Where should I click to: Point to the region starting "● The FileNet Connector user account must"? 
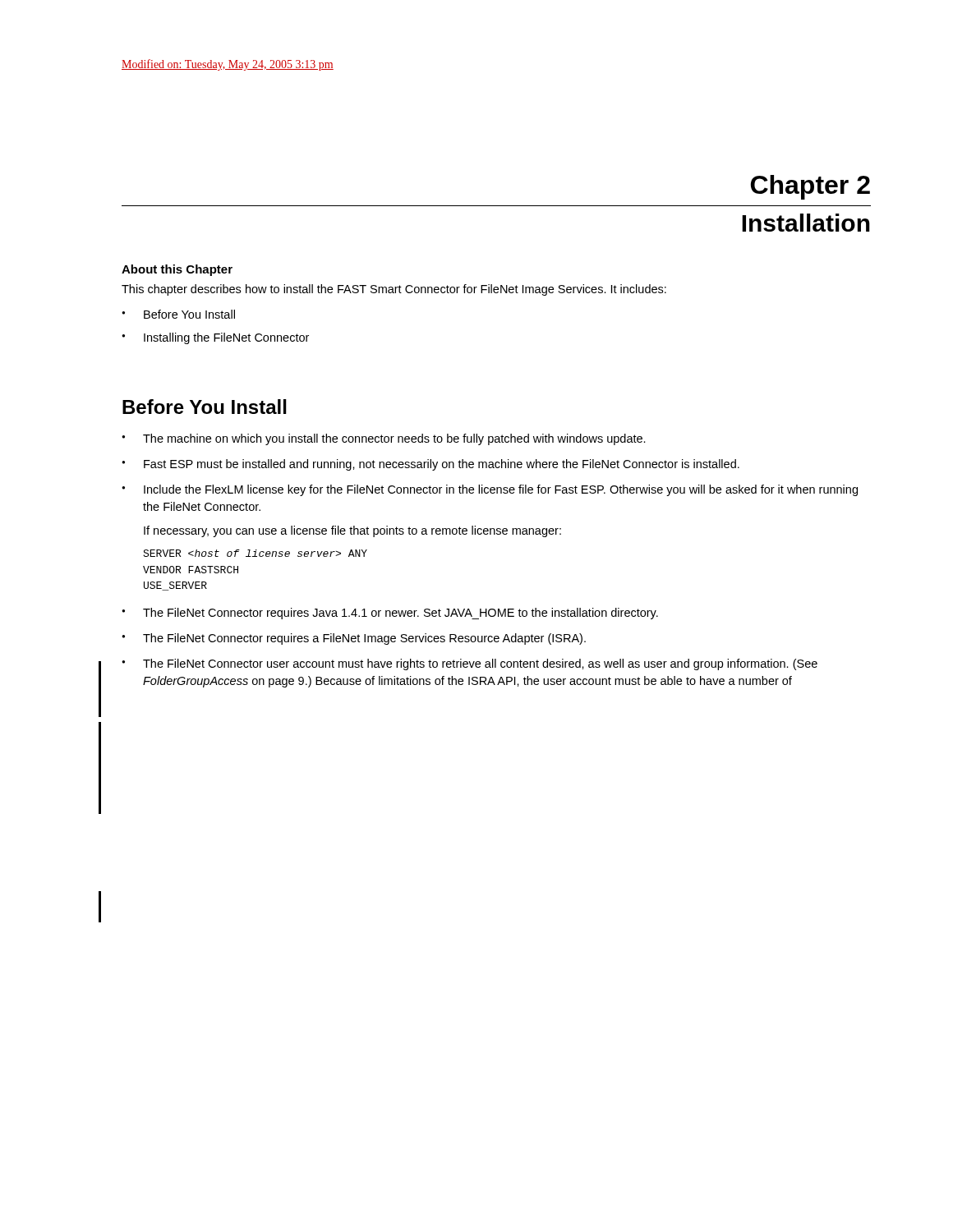click(496, 672)
